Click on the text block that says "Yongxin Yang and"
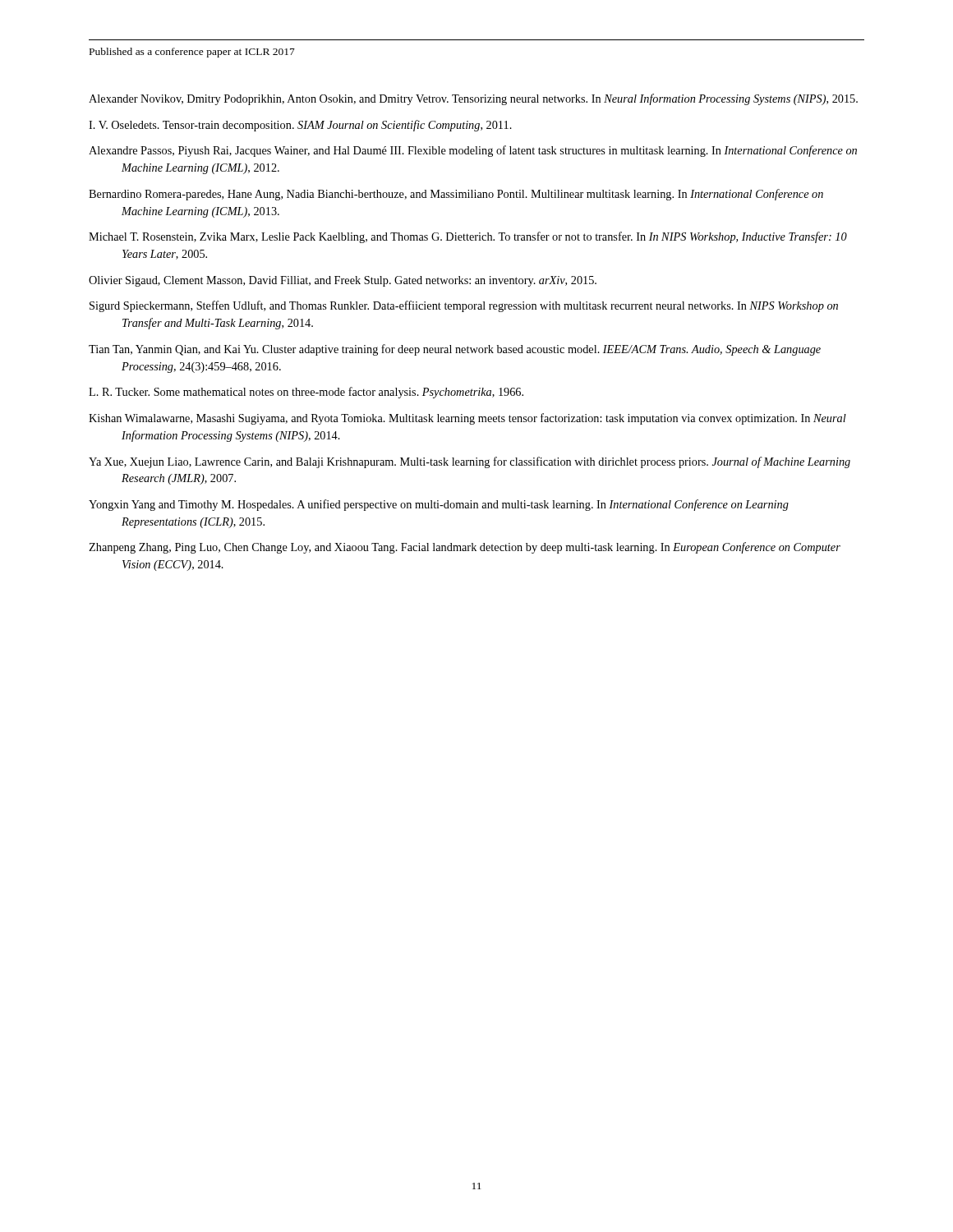Image resolution: width=953 pixels, height=1232 pixels. point(439,513)
